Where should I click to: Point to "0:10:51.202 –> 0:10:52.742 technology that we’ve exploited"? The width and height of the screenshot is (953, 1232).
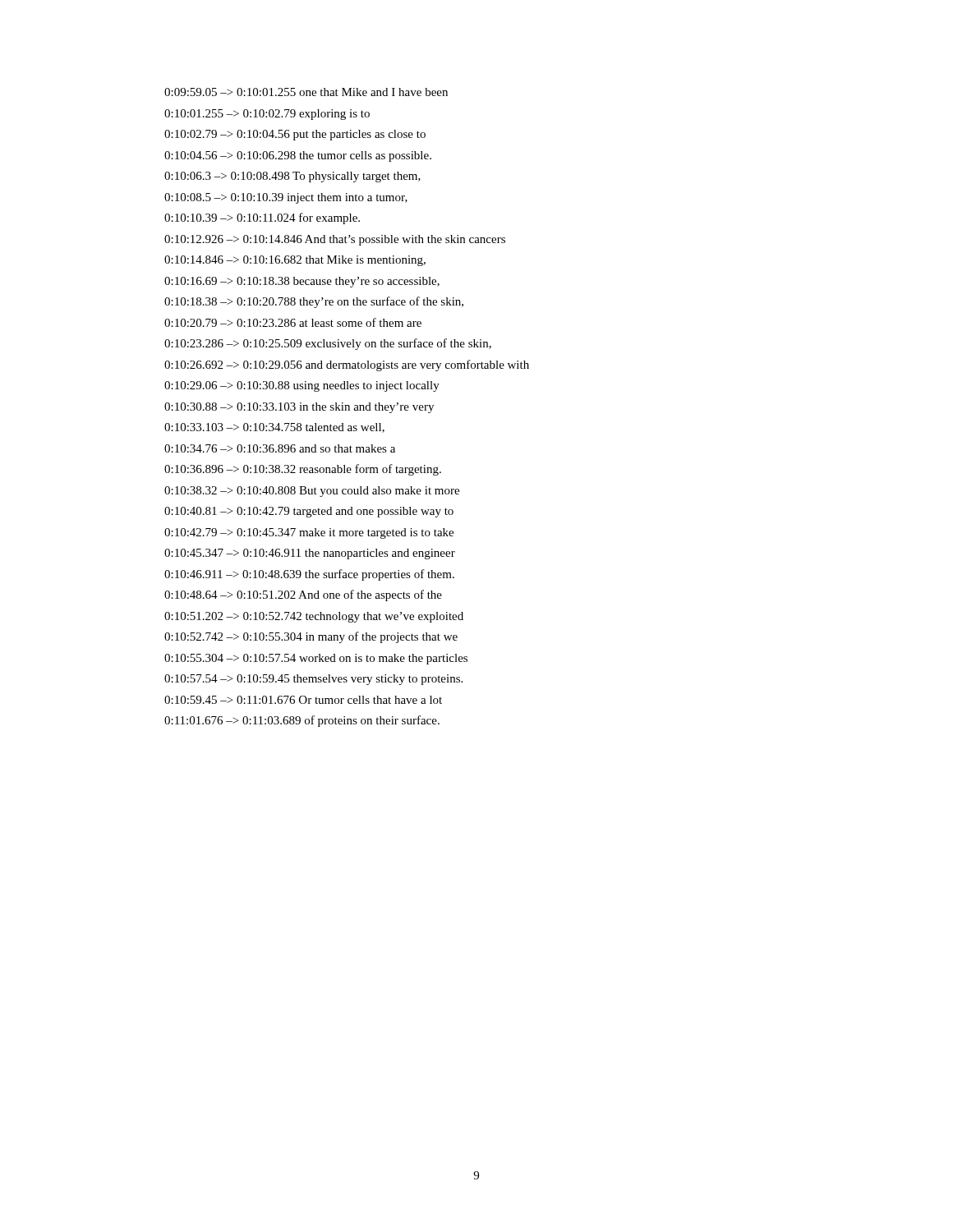(314, 617)
